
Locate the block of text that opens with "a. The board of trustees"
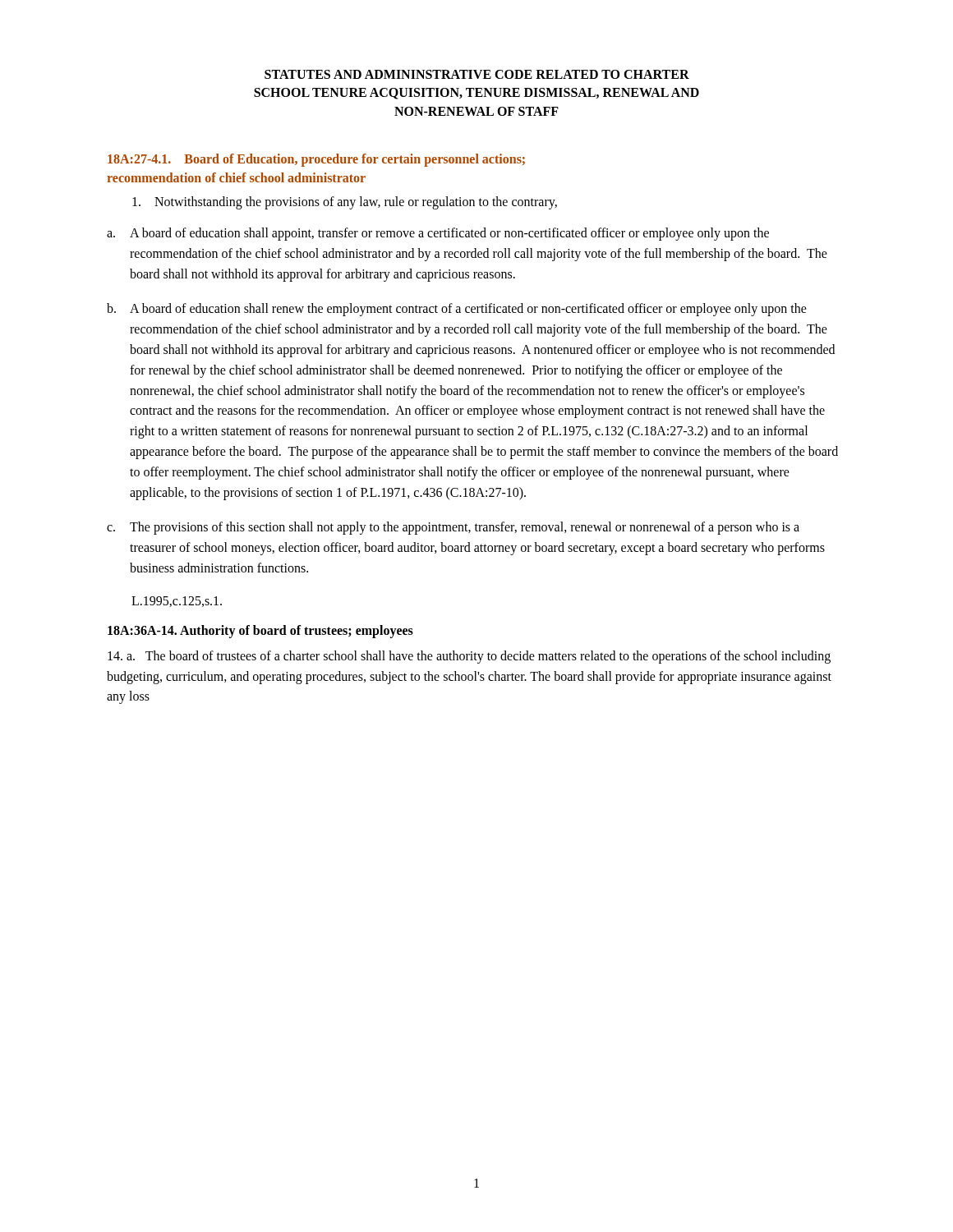point(469,676)
